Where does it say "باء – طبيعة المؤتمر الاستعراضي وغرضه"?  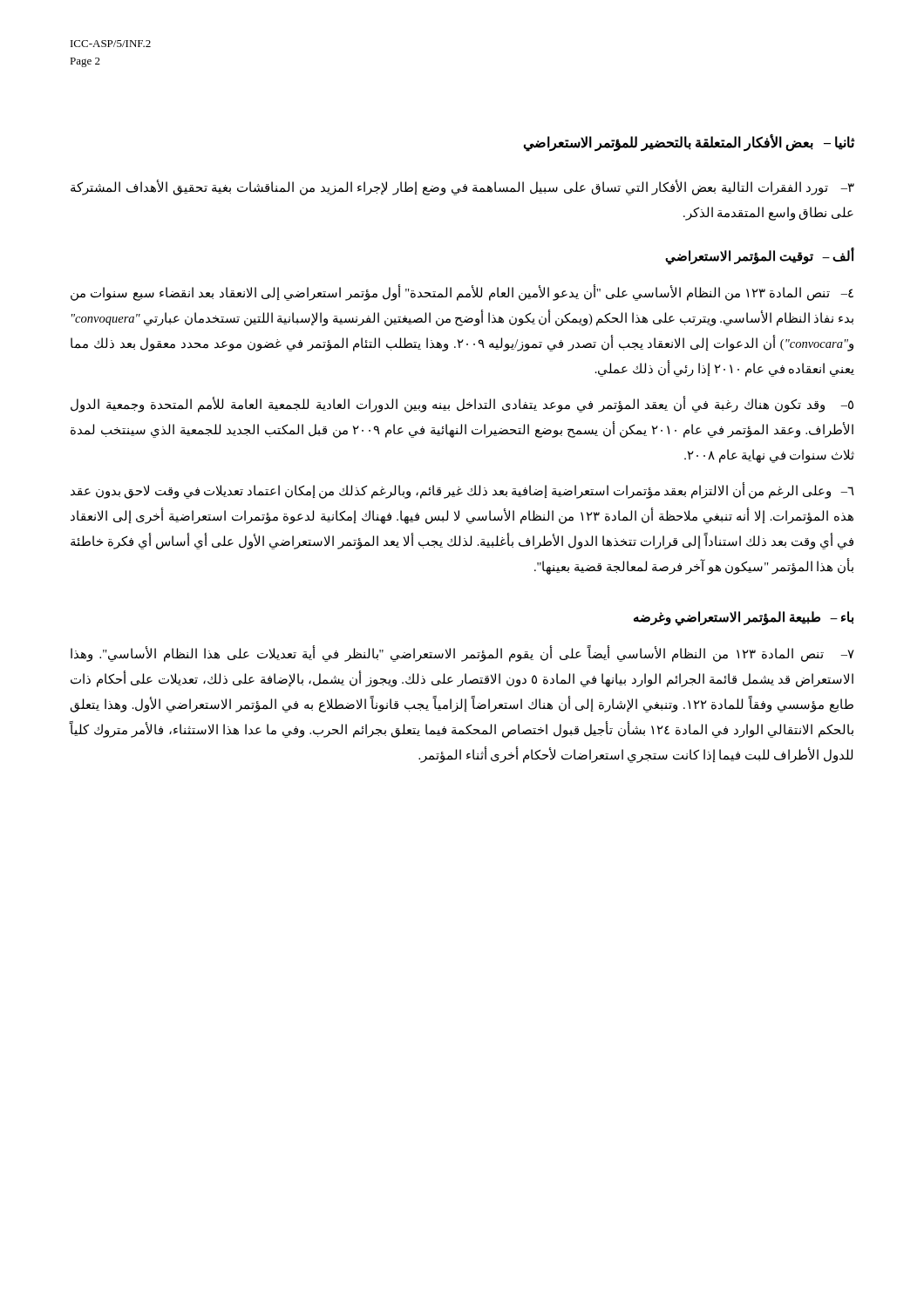tap(744, 617)
